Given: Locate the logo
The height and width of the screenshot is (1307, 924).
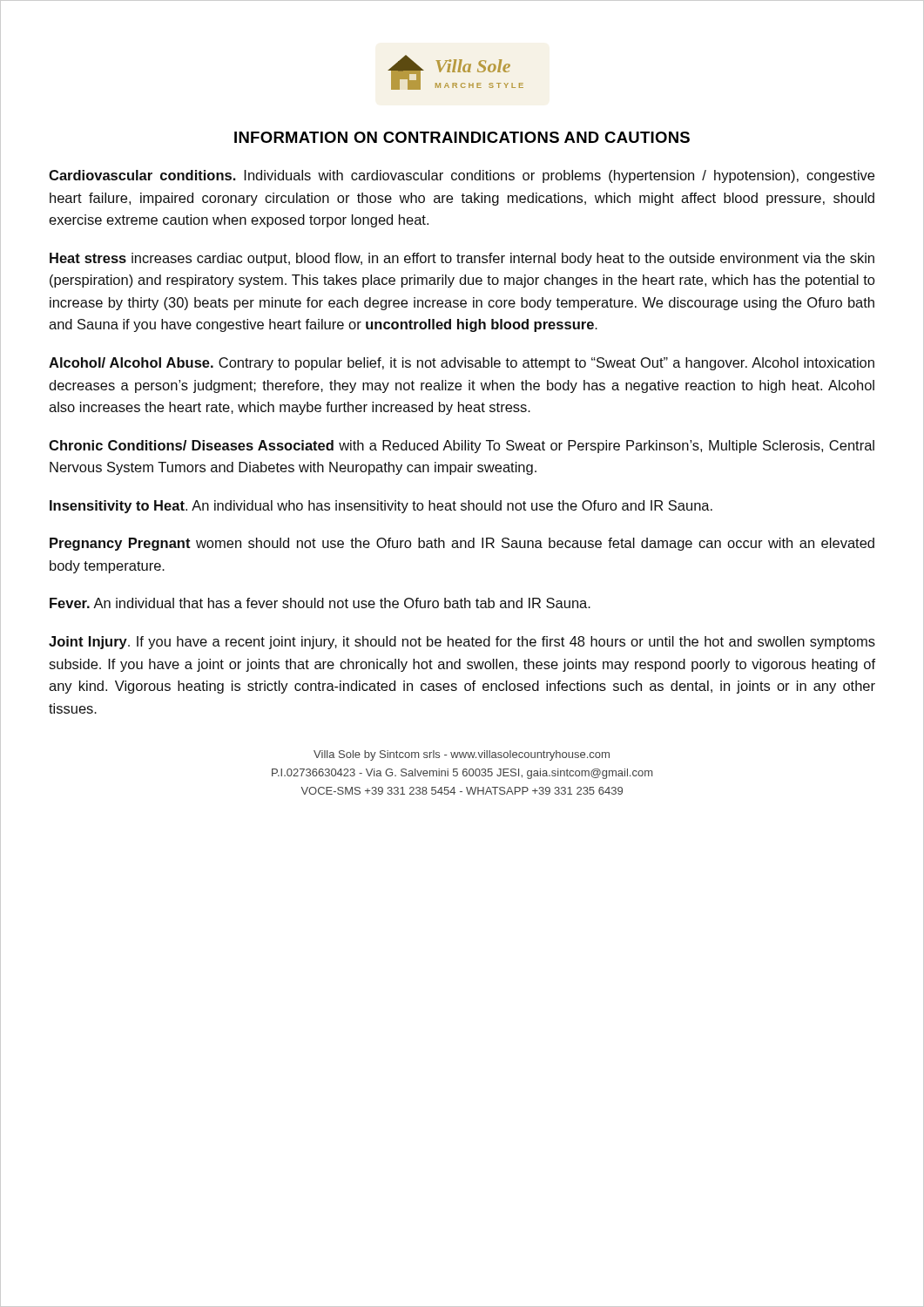Looking at the screenshot, I should (462, 76).
